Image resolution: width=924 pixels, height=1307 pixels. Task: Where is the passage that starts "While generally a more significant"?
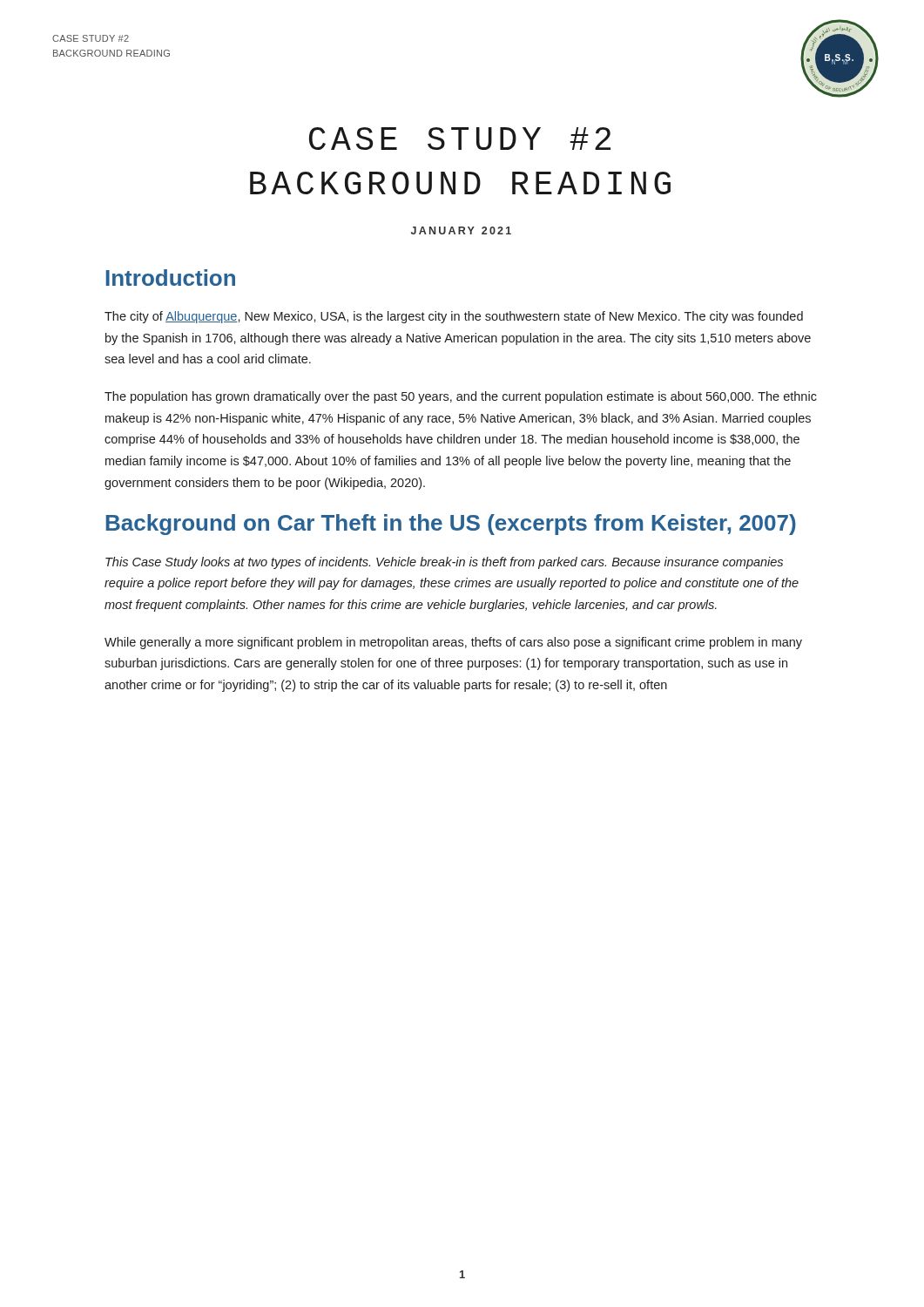tap(453, 663)
